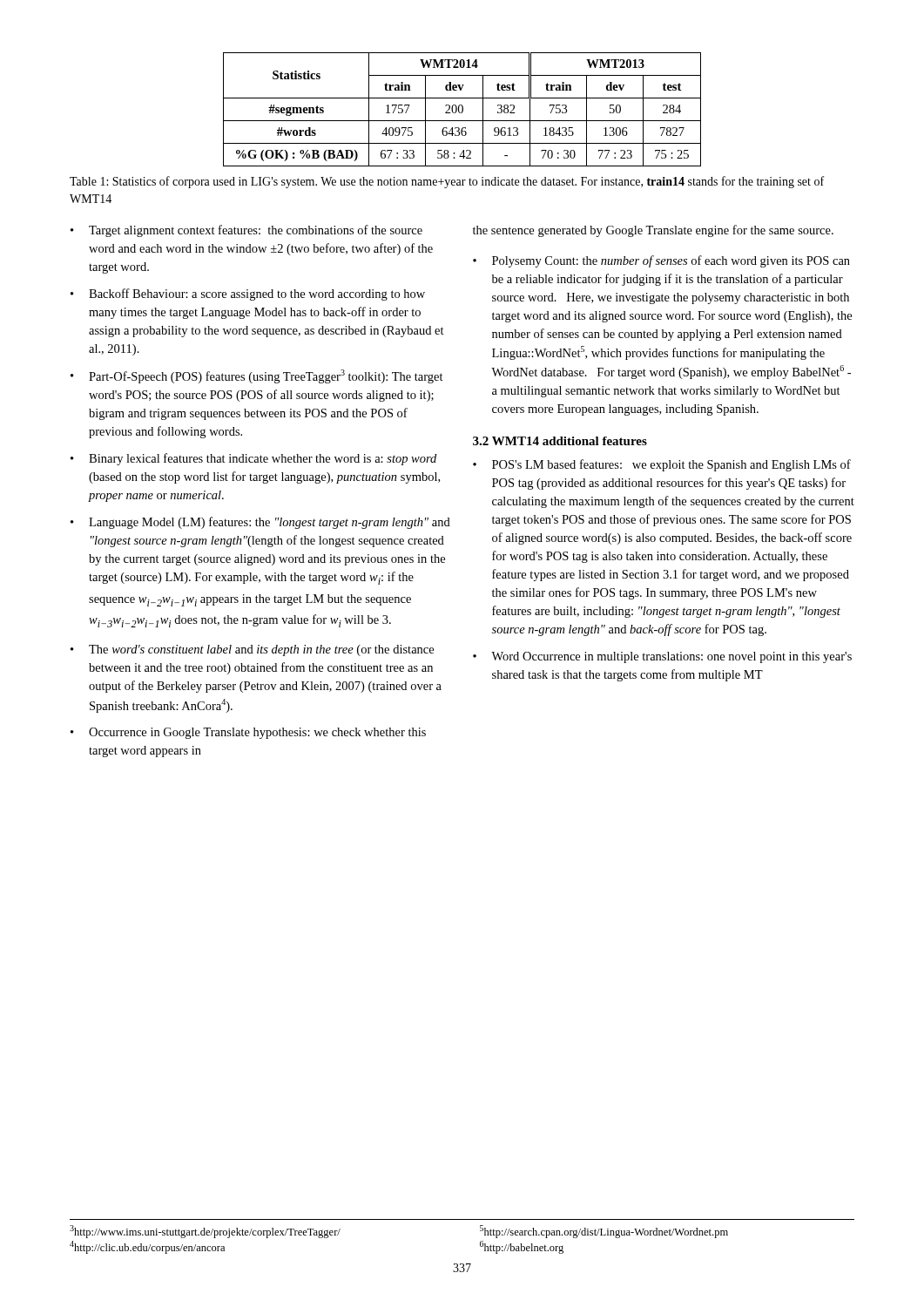Click on the list item containing "• Target alignment context features:"
This screenshot has width=924, height=1307.
261,249
